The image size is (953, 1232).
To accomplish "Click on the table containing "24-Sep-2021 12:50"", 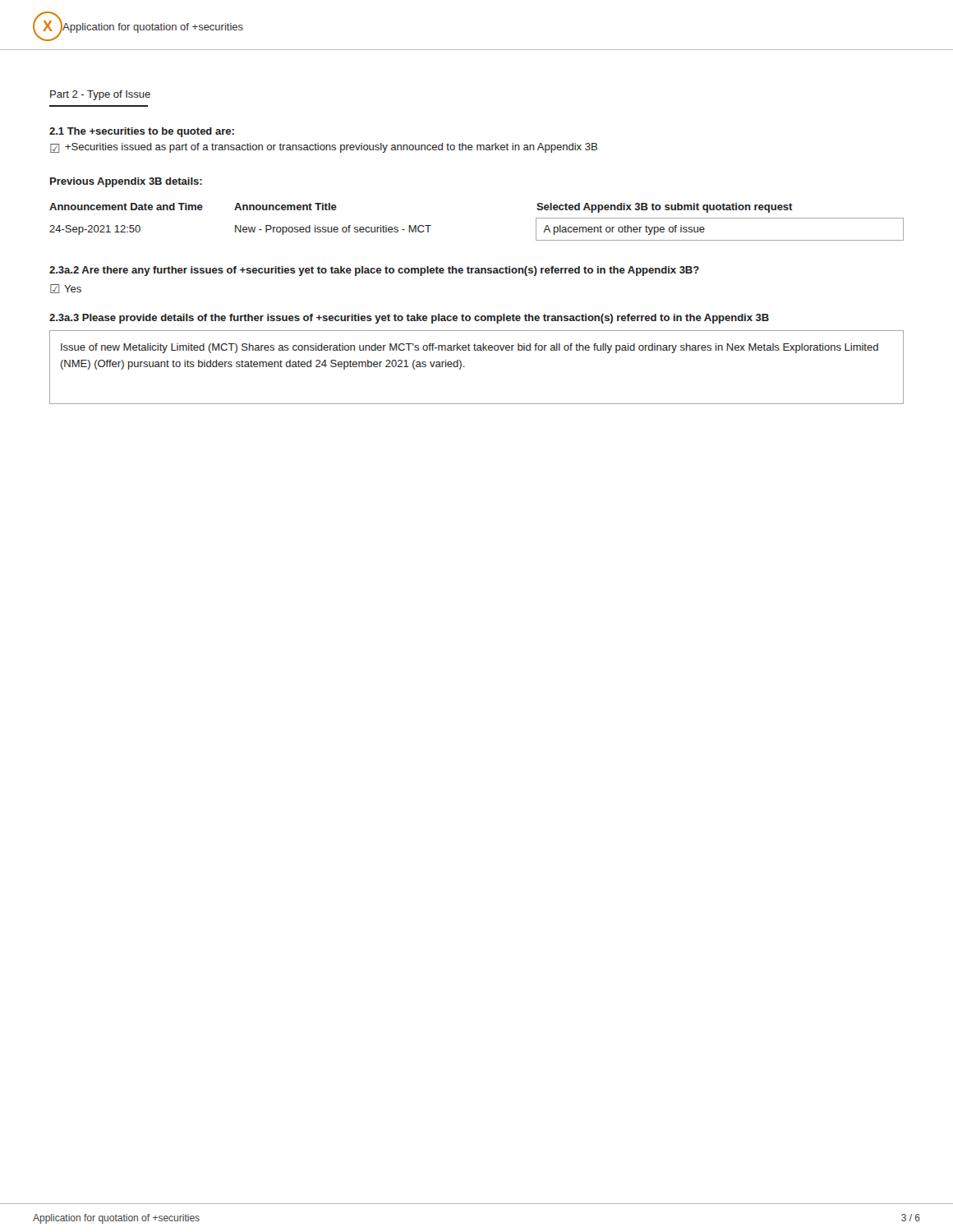I will click(x=476, y=218).
